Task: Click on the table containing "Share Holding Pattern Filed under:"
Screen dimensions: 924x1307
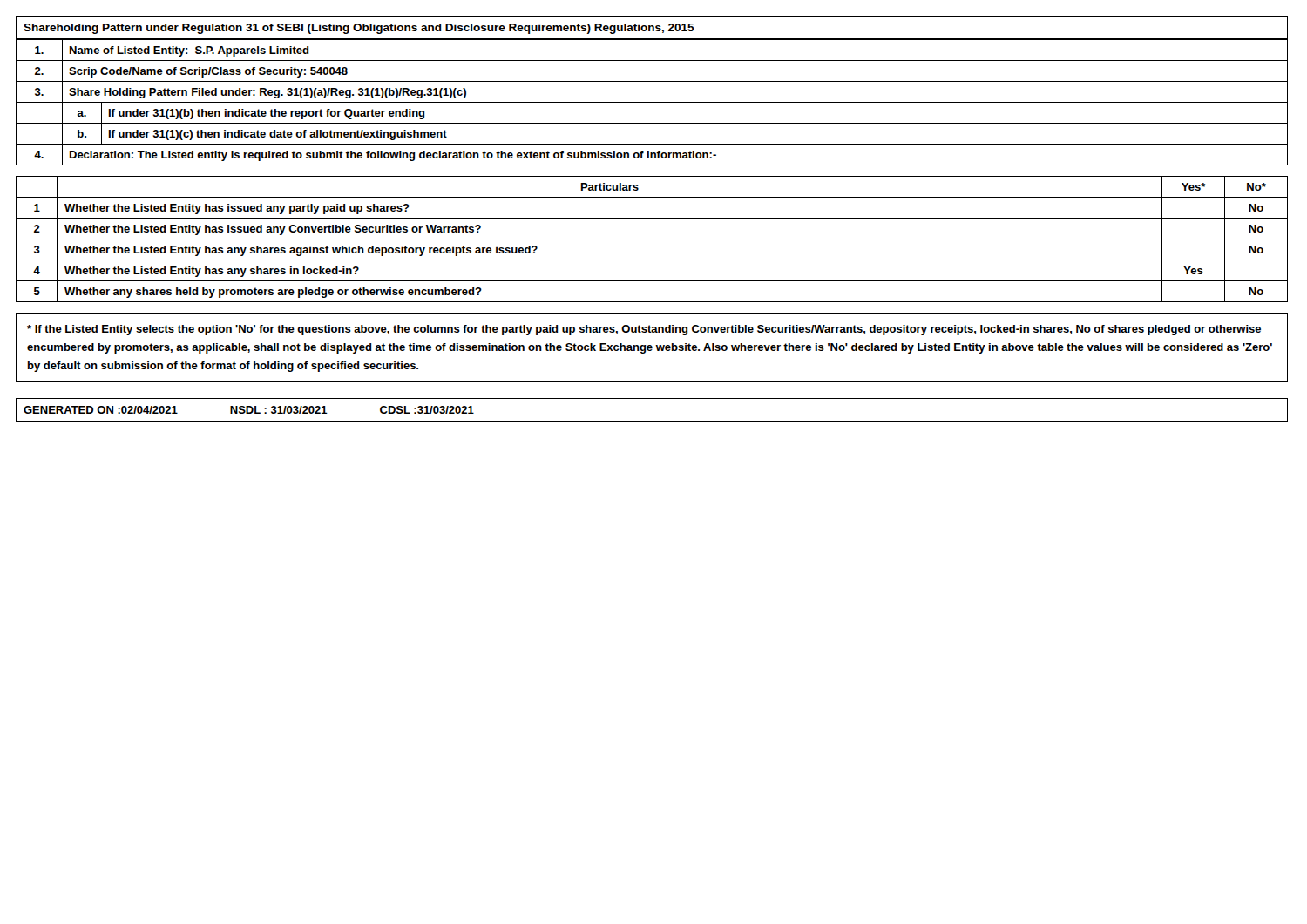Action: tap(652, 102)
